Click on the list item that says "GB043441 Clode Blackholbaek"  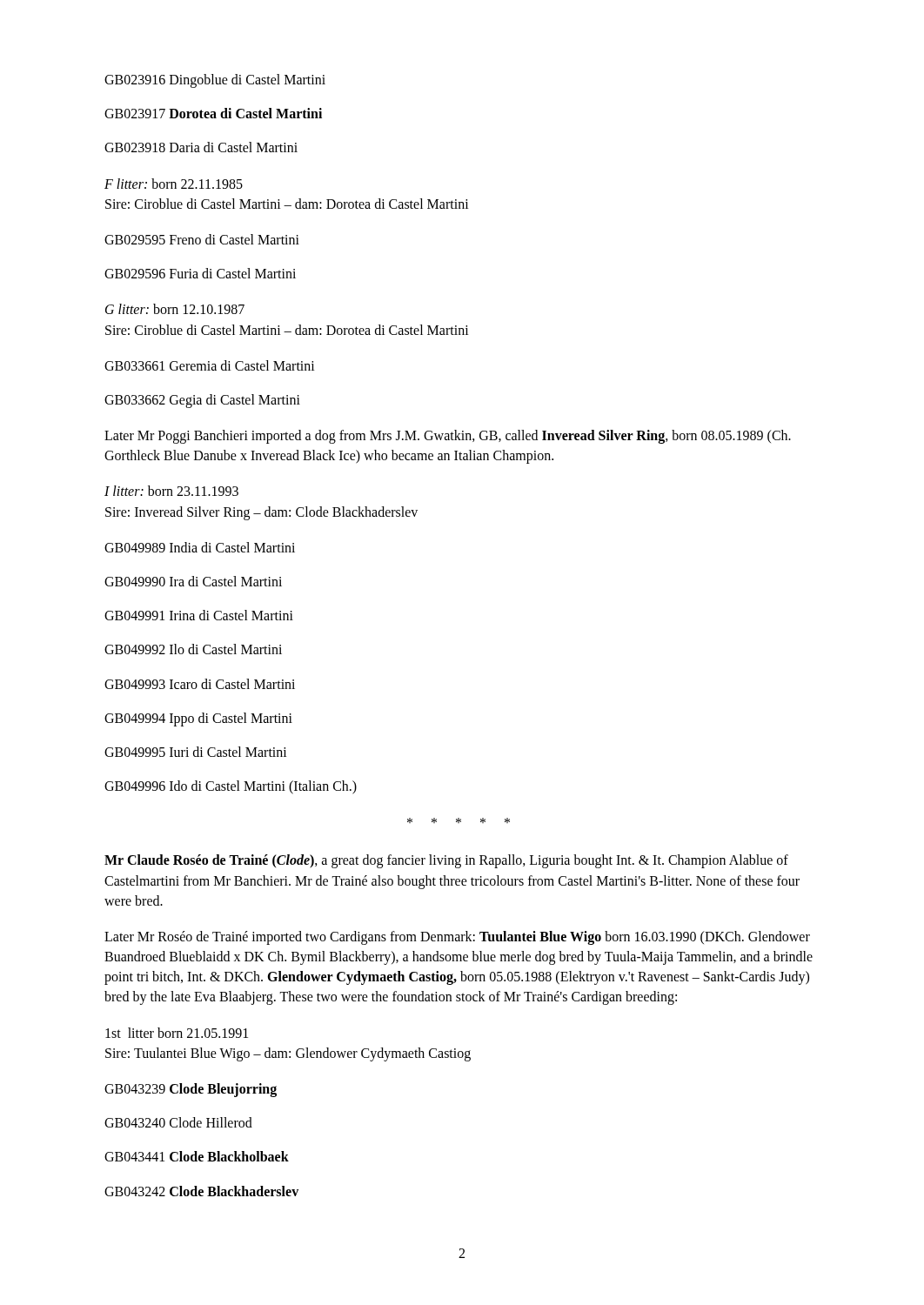(x=197, y=1156)
